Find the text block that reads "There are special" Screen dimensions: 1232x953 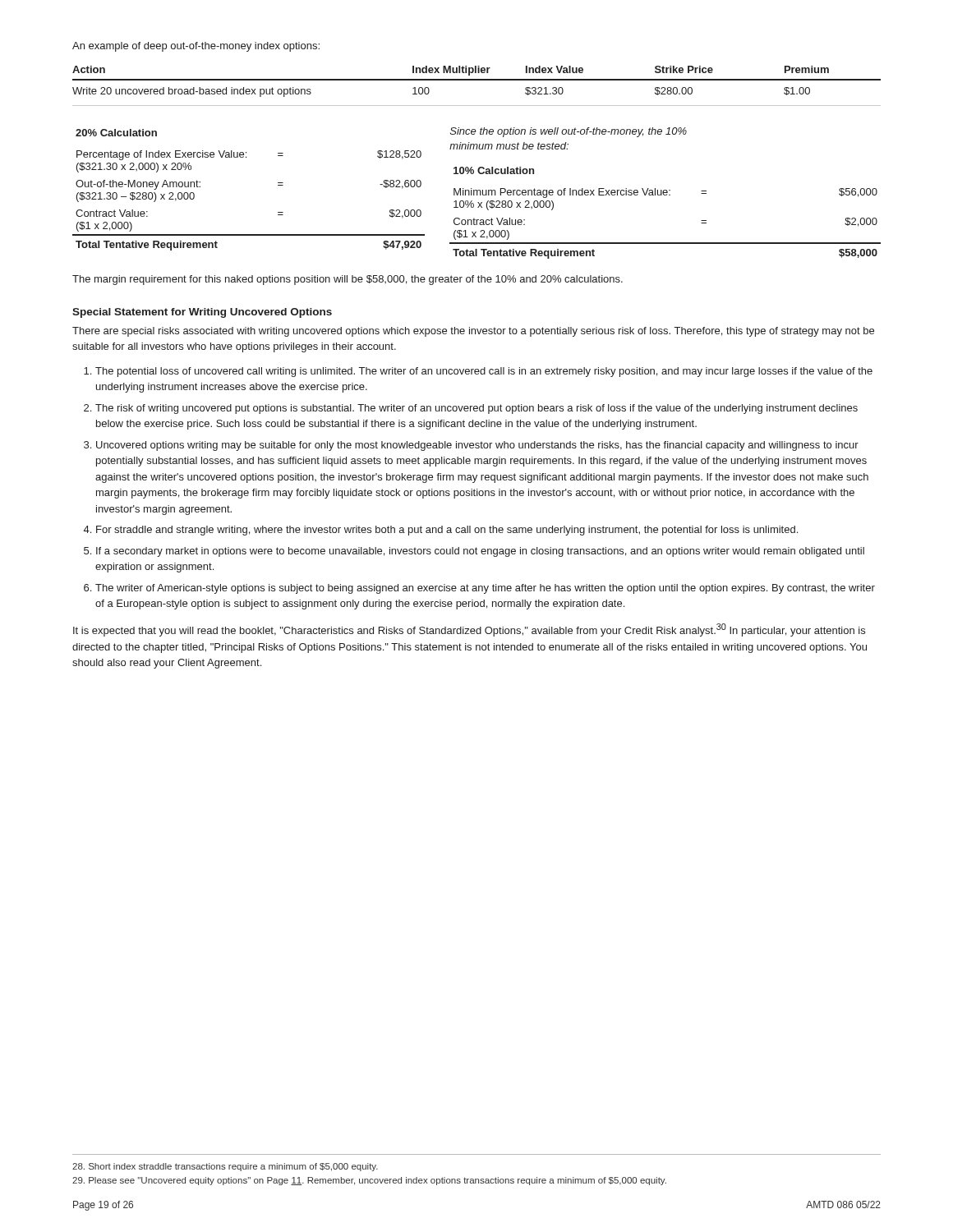(x=473, y=338)
